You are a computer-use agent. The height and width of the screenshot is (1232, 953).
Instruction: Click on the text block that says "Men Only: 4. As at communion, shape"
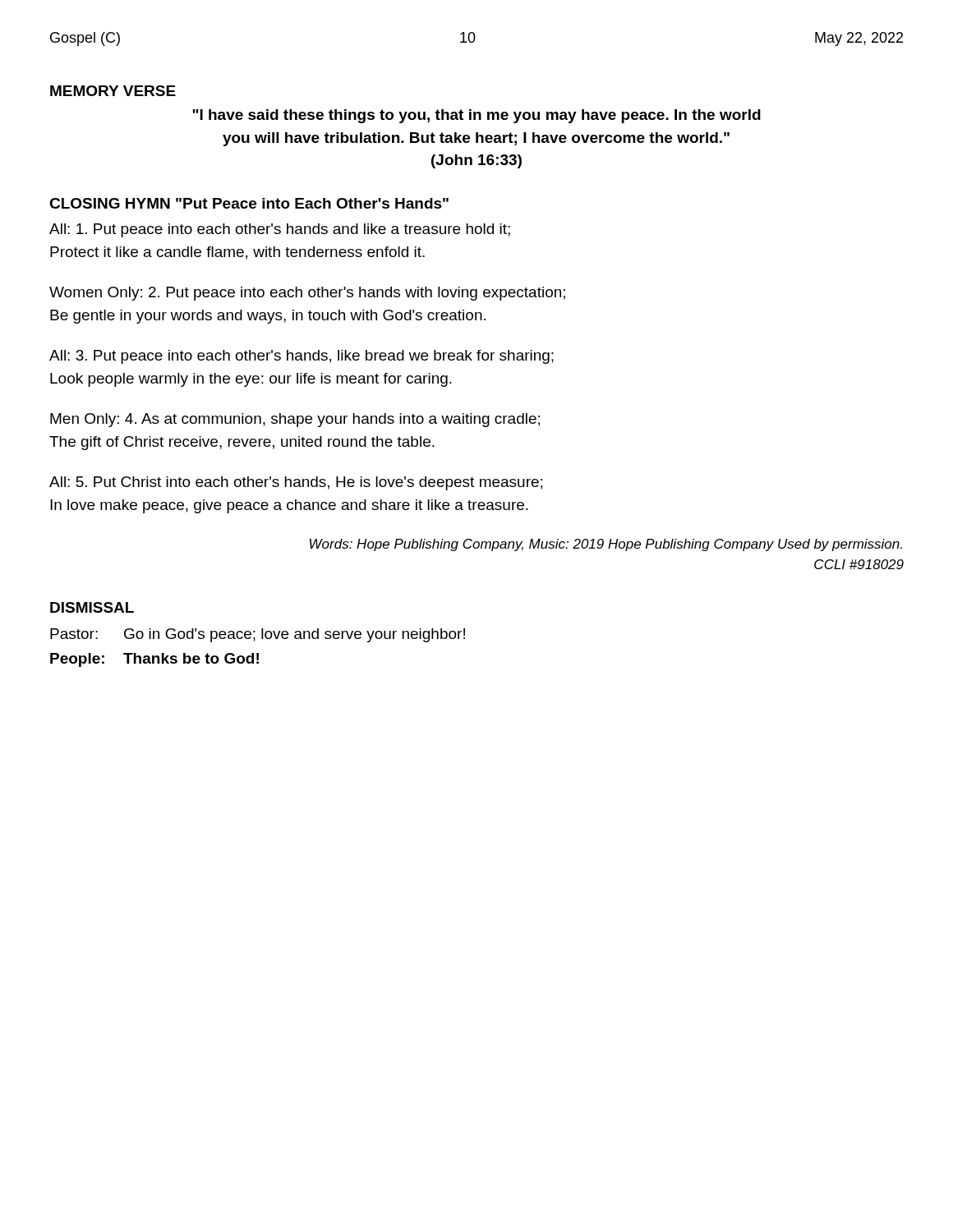pos(295,430)
